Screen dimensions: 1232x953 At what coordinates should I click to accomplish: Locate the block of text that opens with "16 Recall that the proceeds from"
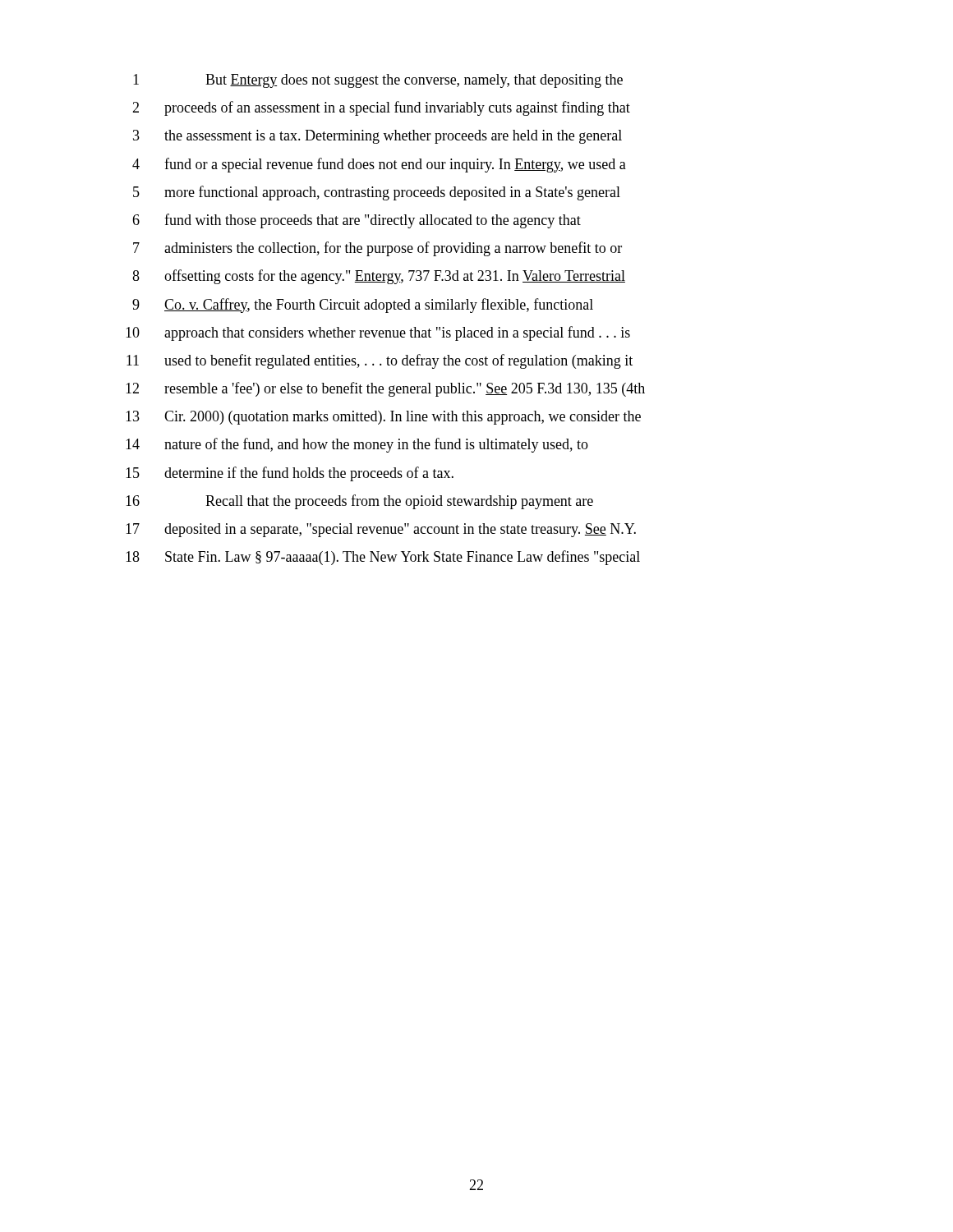[476, 501]
